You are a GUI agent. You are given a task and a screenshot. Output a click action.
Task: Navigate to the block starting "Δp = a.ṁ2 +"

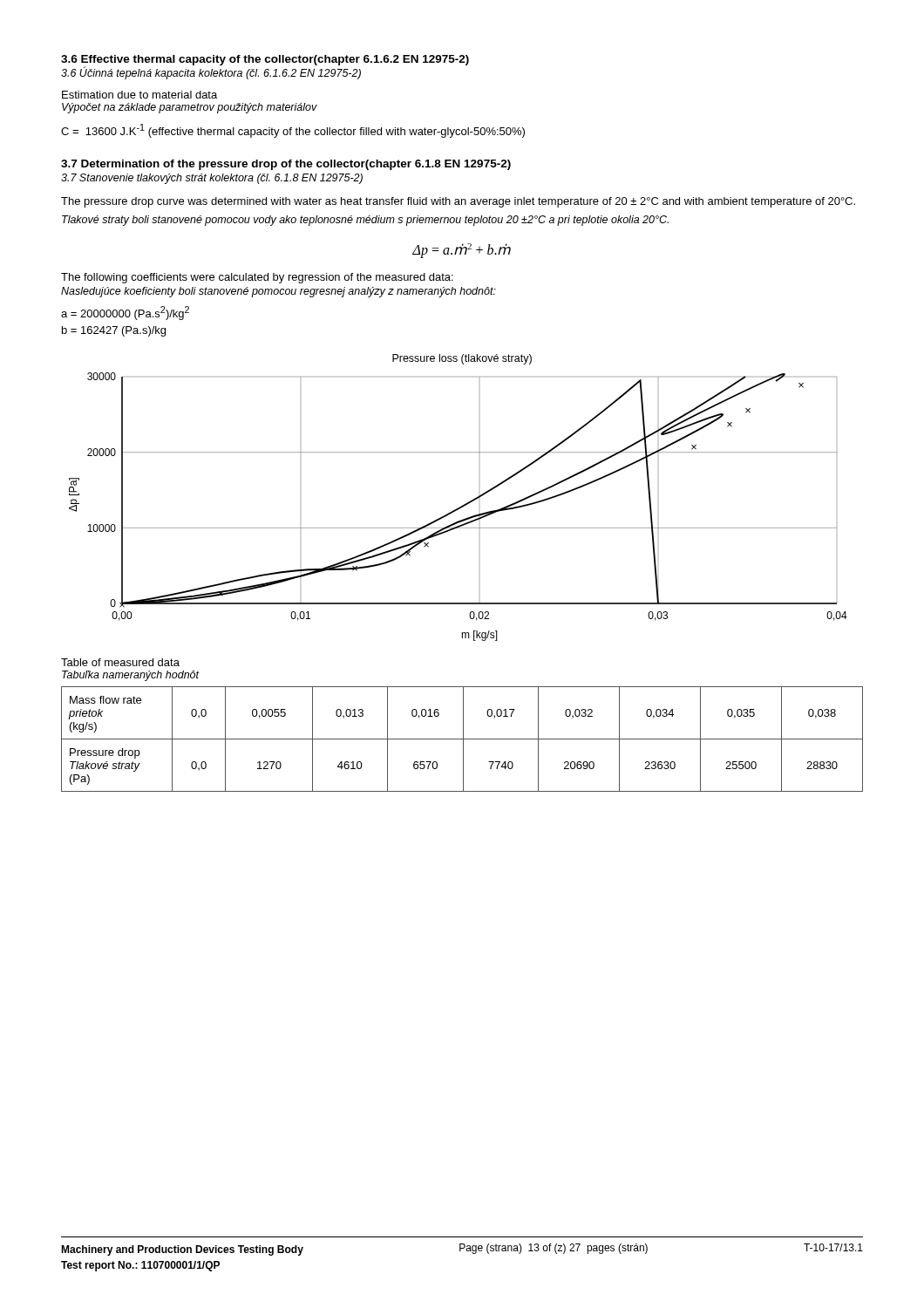462,249
